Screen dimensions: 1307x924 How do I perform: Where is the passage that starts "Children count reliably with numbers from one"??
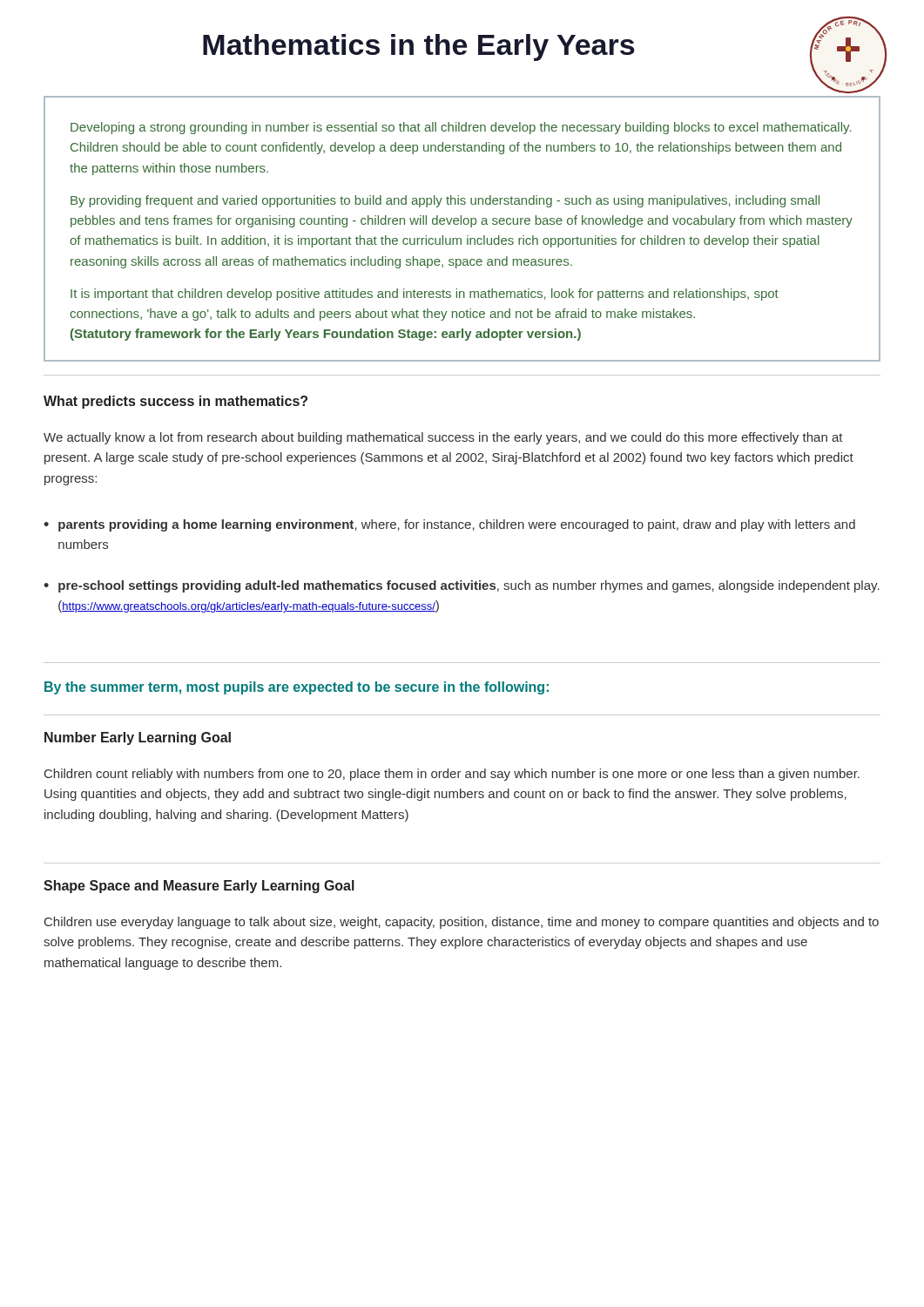pos(452,794)
